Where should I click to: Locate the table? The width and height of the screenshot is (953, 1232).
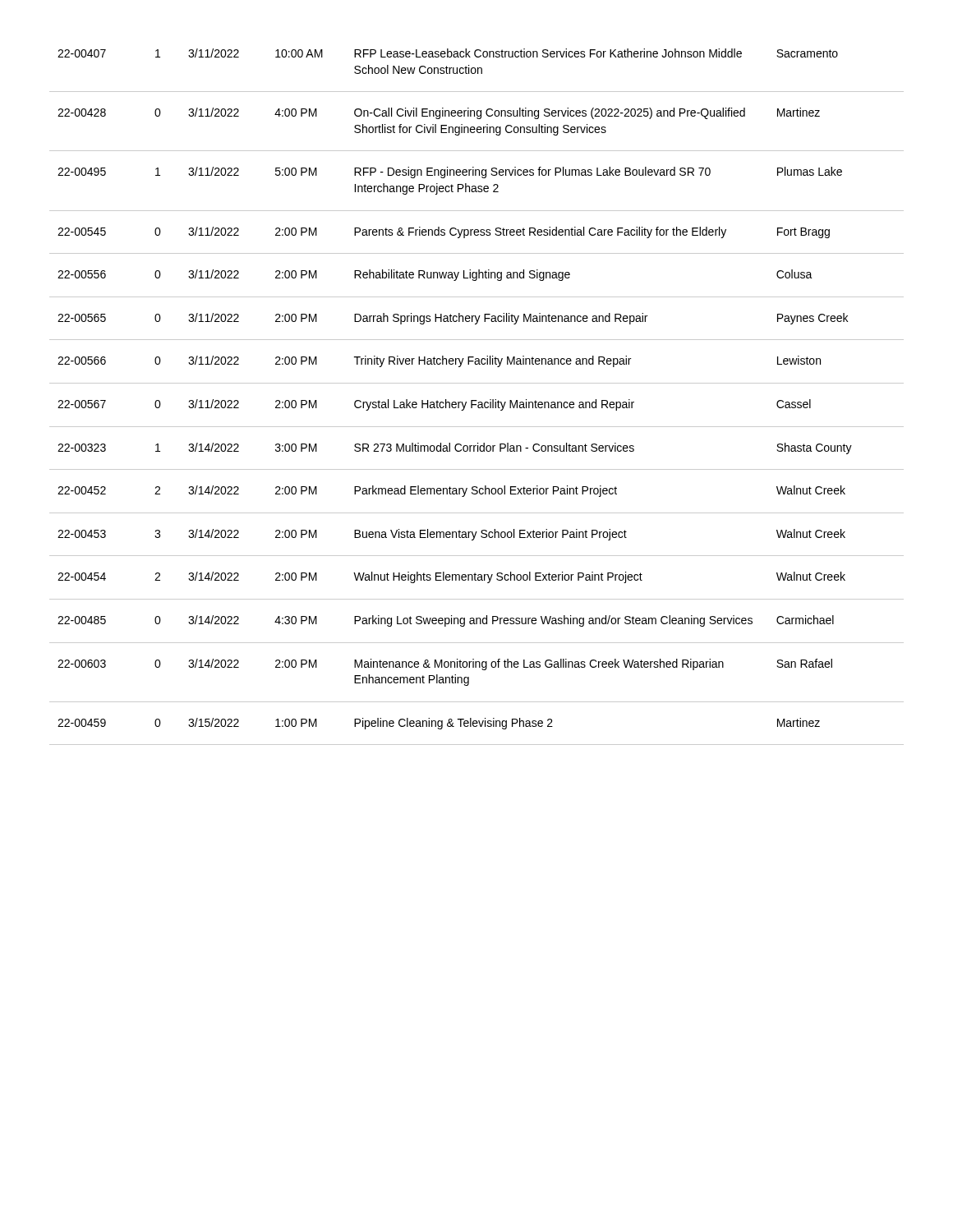[x=476, y=389]
